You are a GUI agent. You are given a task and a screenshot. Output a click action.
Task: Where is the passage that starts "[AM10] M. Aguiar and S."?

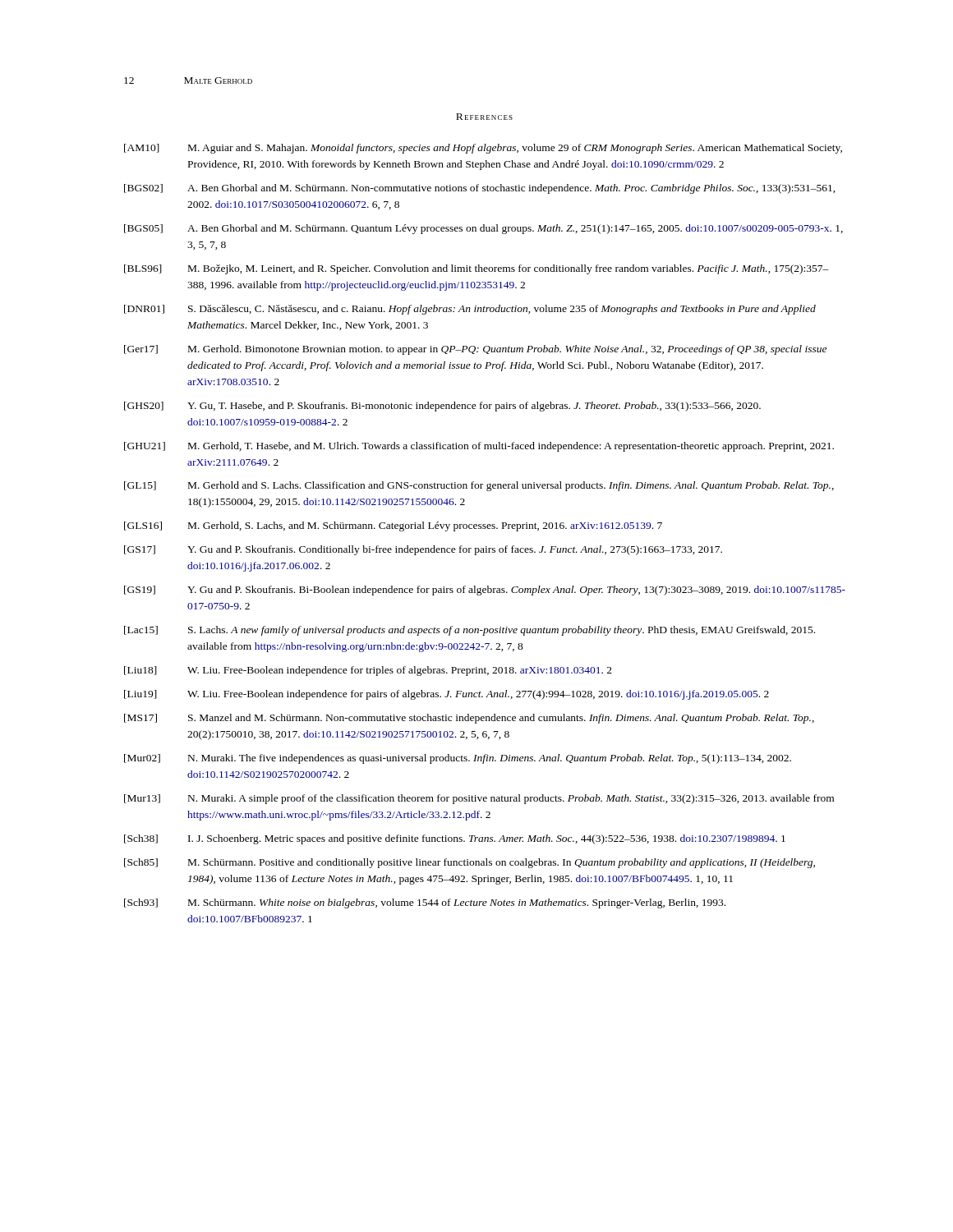pos(485,156)
